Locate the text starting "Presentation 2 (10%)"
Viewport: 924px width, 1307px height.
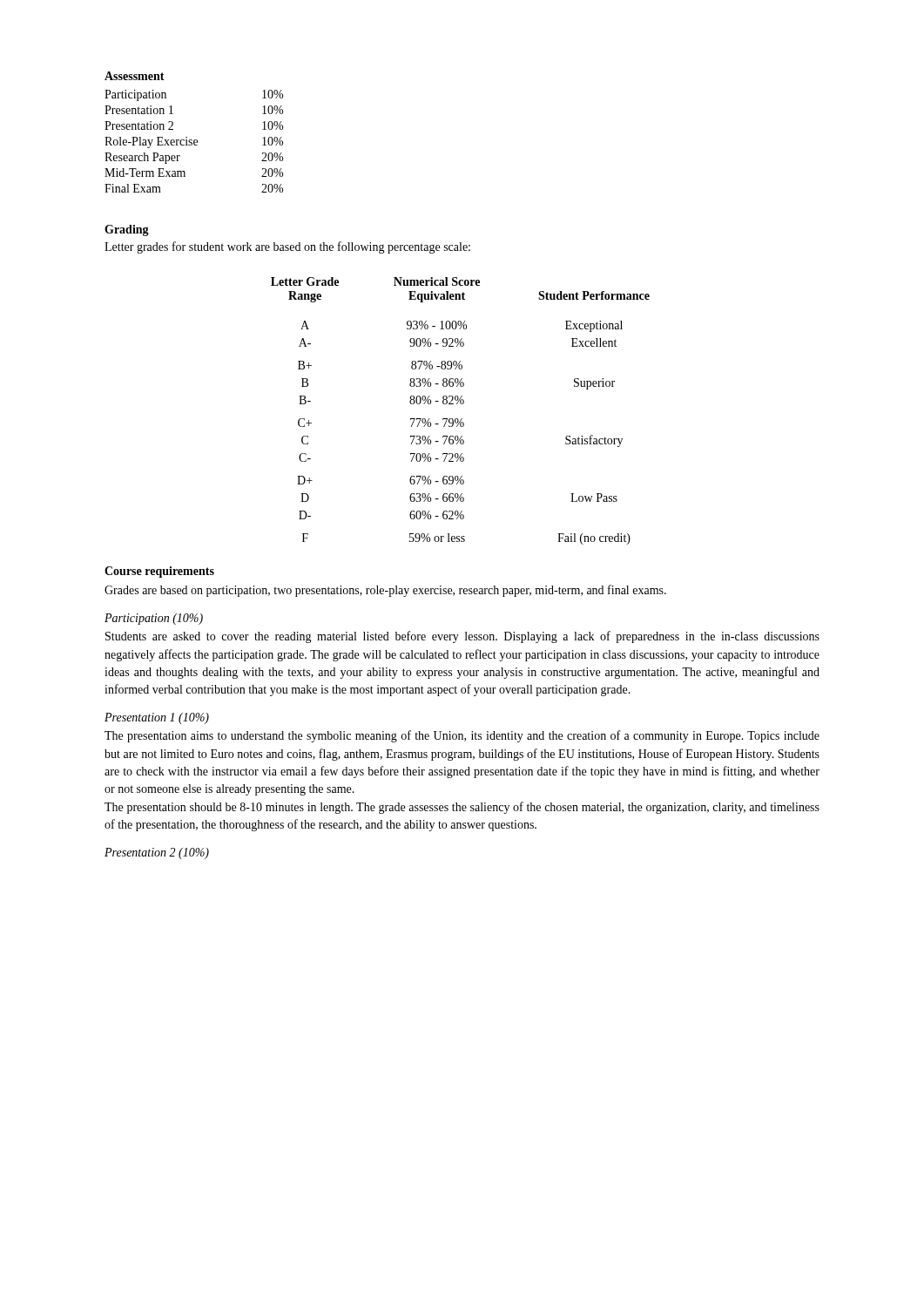(157, 853)
